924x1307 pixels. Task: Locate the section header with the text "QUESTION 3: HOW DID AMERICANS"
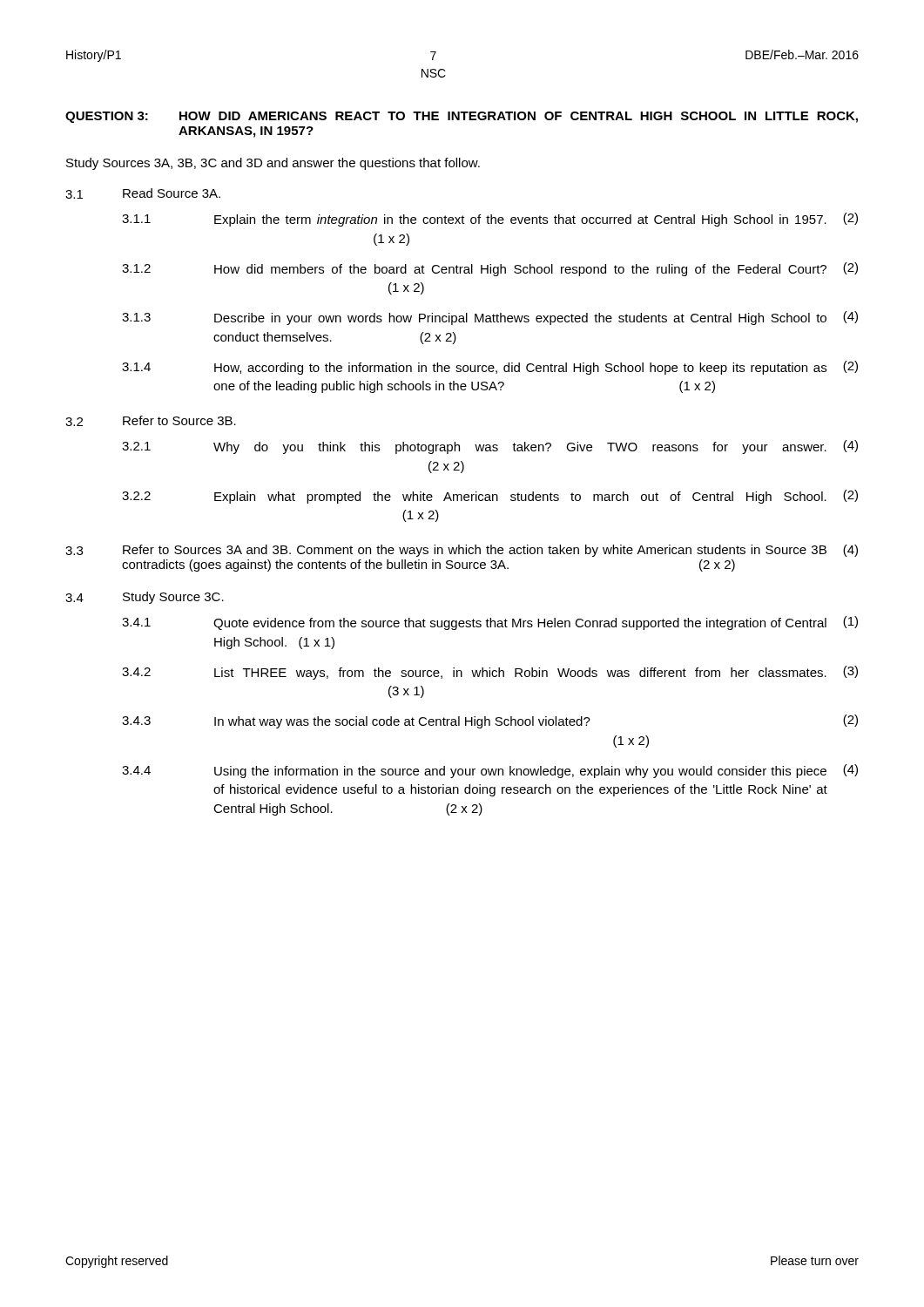pyautogui.click(x=462, y=123)
